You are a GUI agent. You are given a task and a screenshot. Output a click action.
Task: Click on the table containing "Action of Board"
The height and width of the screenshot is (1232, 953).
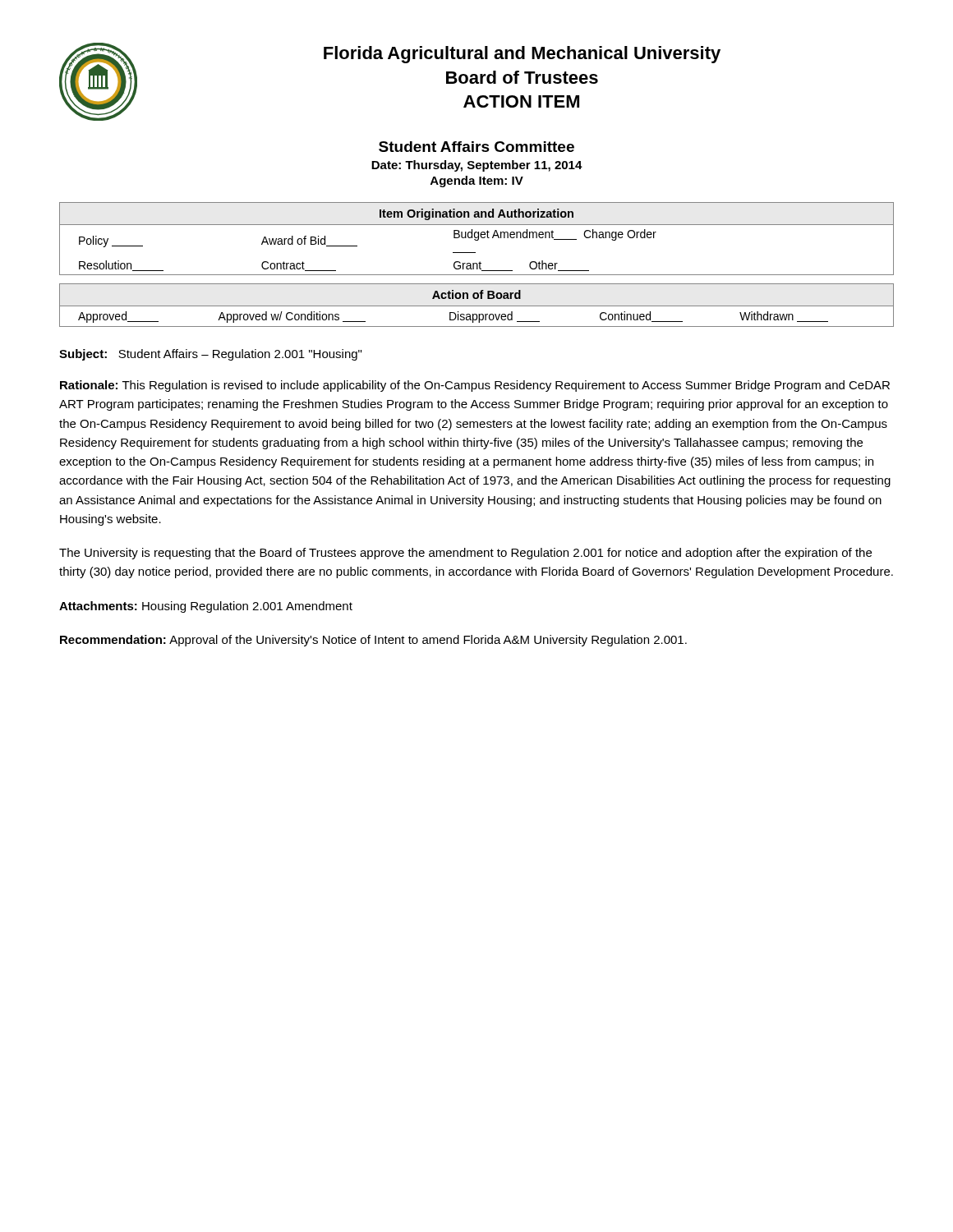(x=476, y=305)
